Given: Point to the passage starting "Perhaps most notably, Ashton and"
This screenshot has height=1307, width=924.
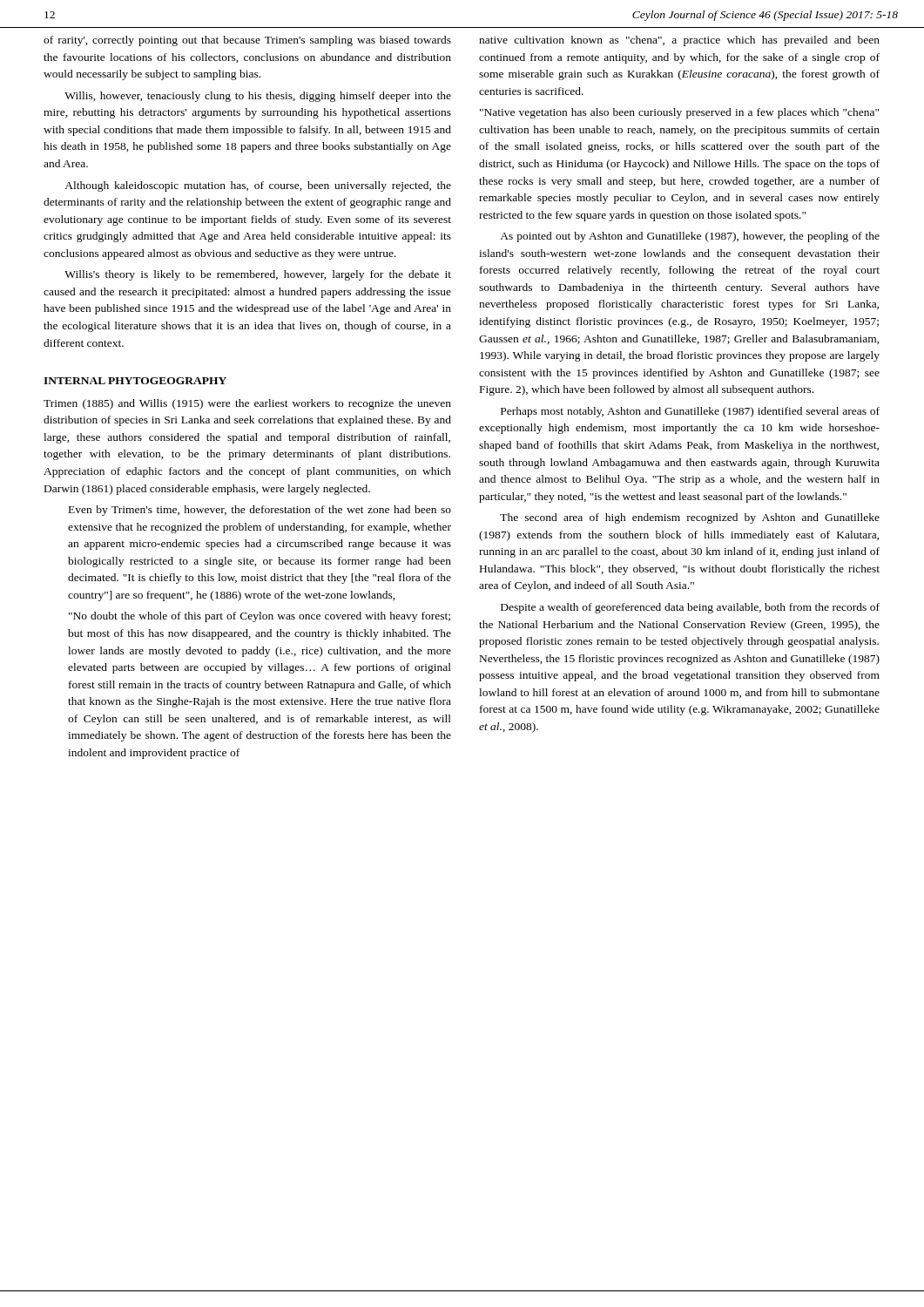Looking at the screenshot, I should tap(679, 454).
